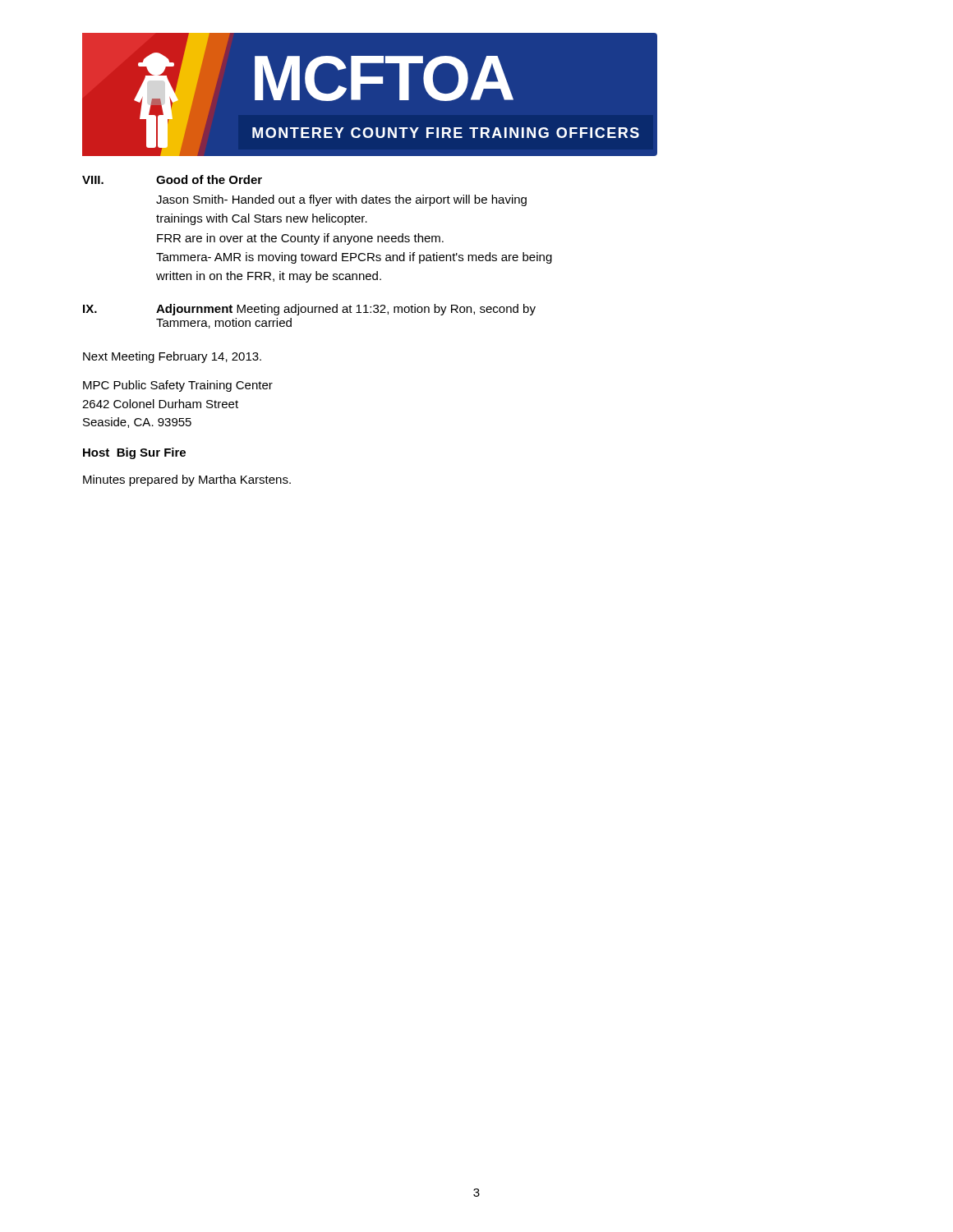
Task: Navigate to the passage starting "VIII. Good of the Order"
Action: (172, 179)
